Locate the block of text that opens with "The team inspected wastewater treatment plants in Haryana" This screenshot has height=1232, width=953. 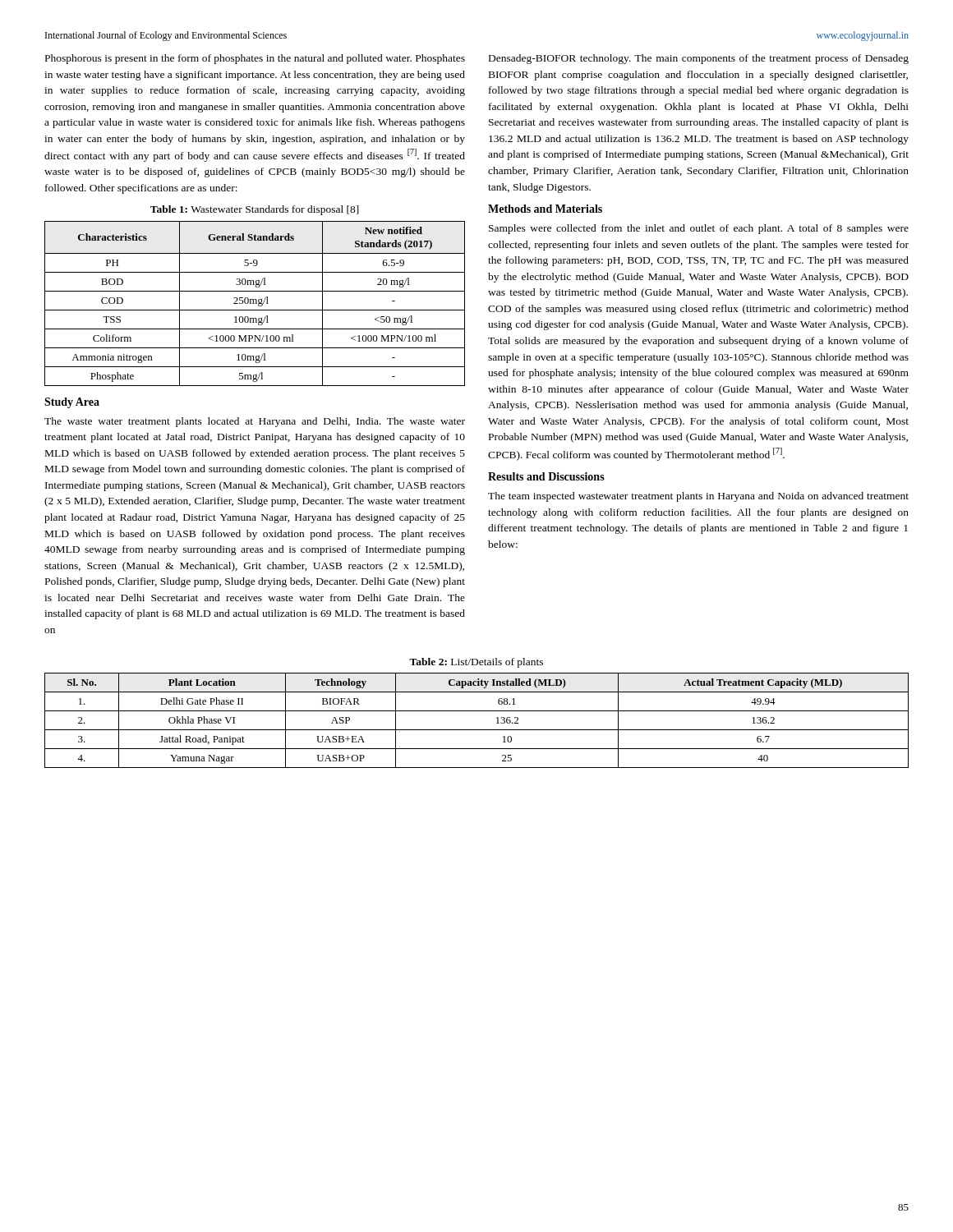point(698,520)
